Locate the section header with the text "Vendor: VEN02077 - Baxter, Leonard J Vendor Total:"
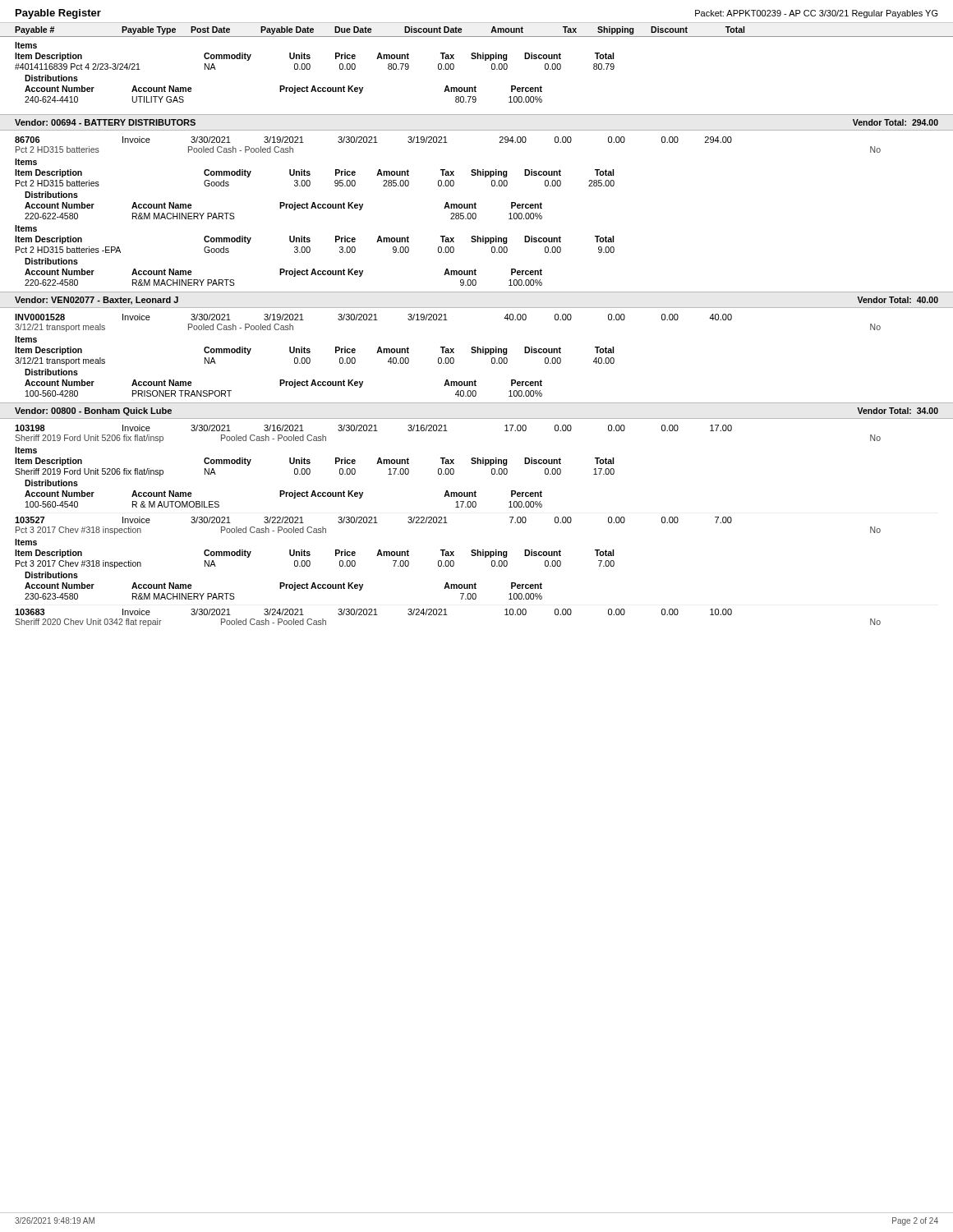 point(81,300)
